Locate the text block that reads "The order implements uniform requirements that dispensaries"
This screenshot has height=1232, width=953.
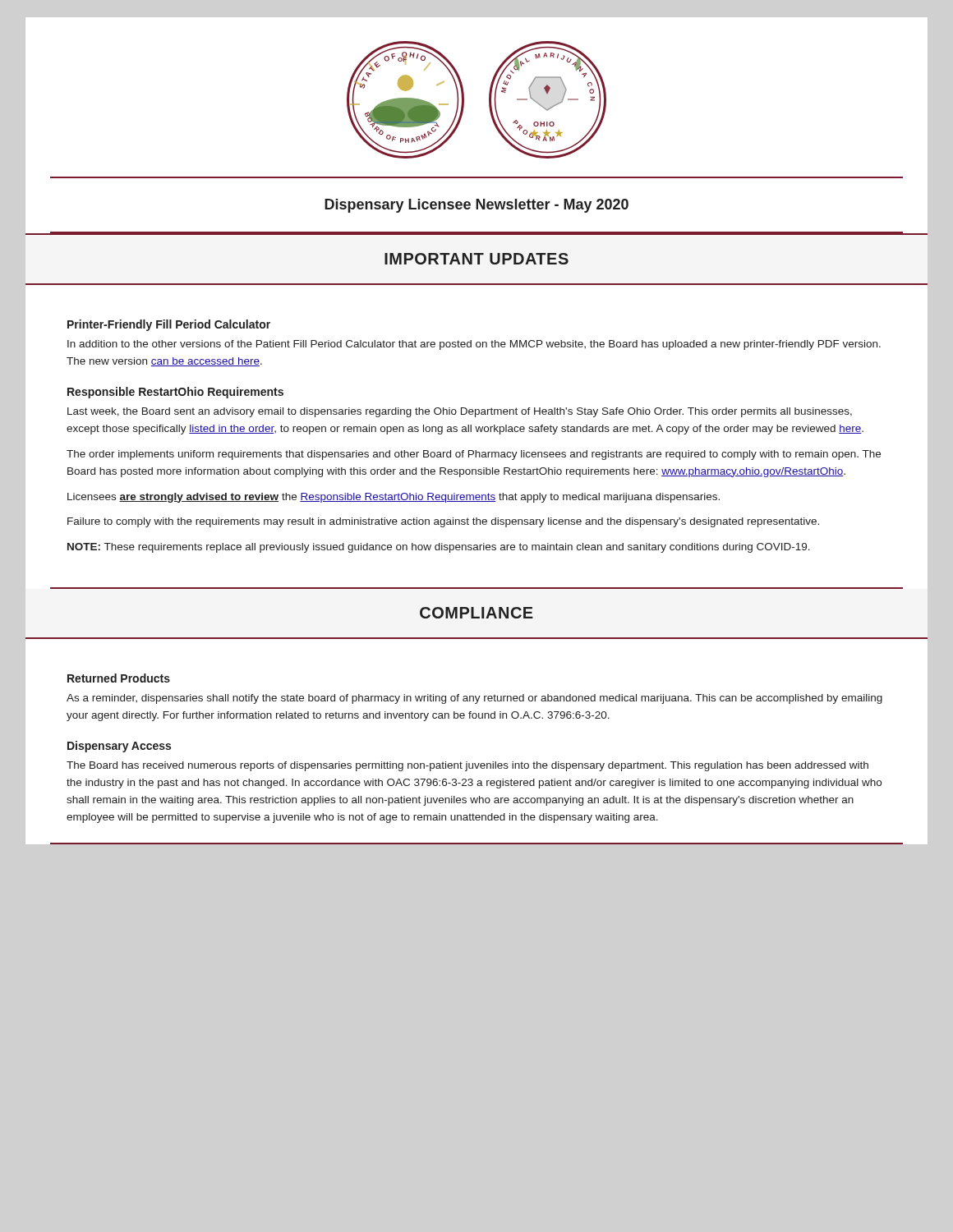(474, 462)
